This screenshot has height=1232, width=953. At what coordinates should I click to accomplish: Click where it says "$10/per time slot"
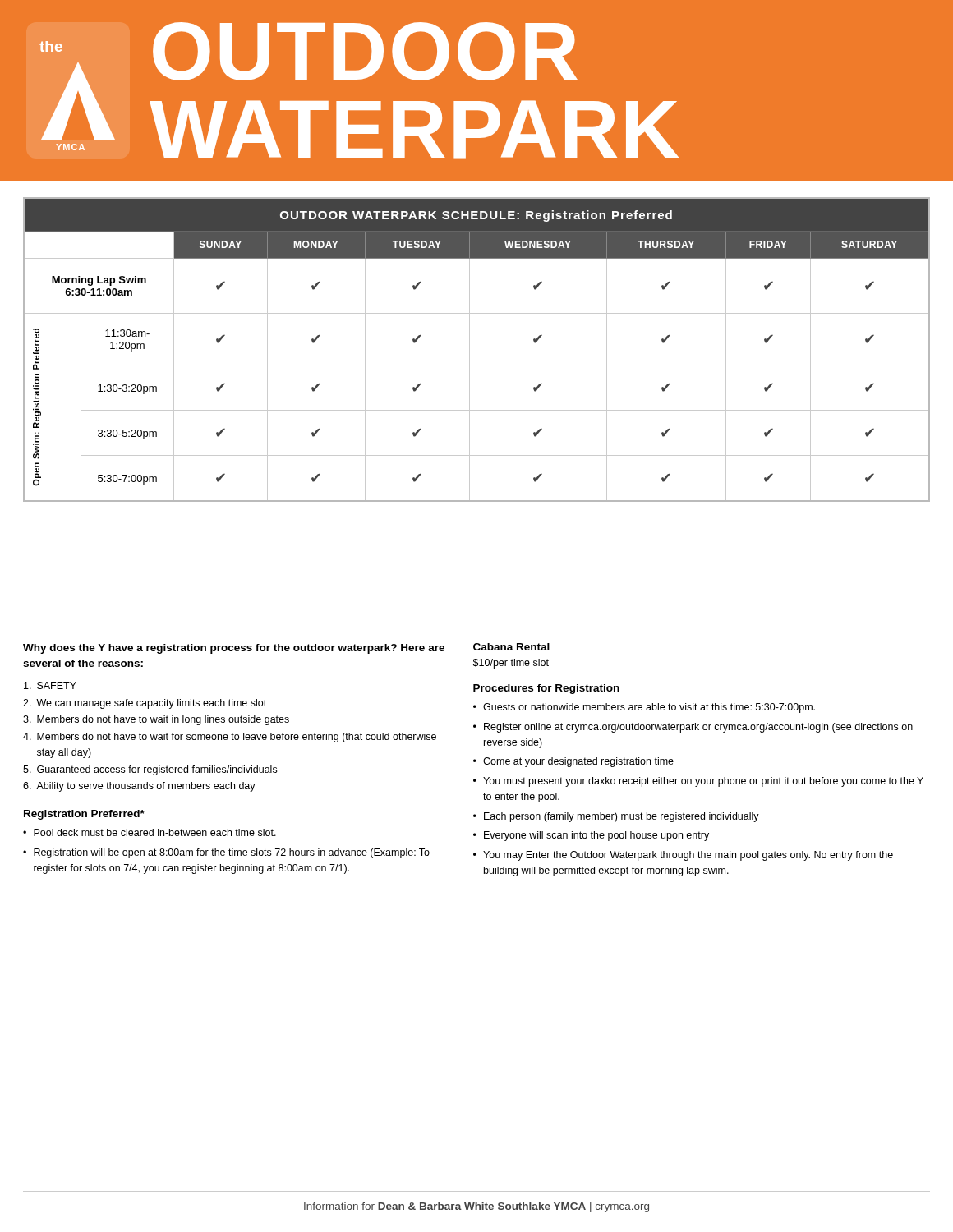[x=511, y=663]
